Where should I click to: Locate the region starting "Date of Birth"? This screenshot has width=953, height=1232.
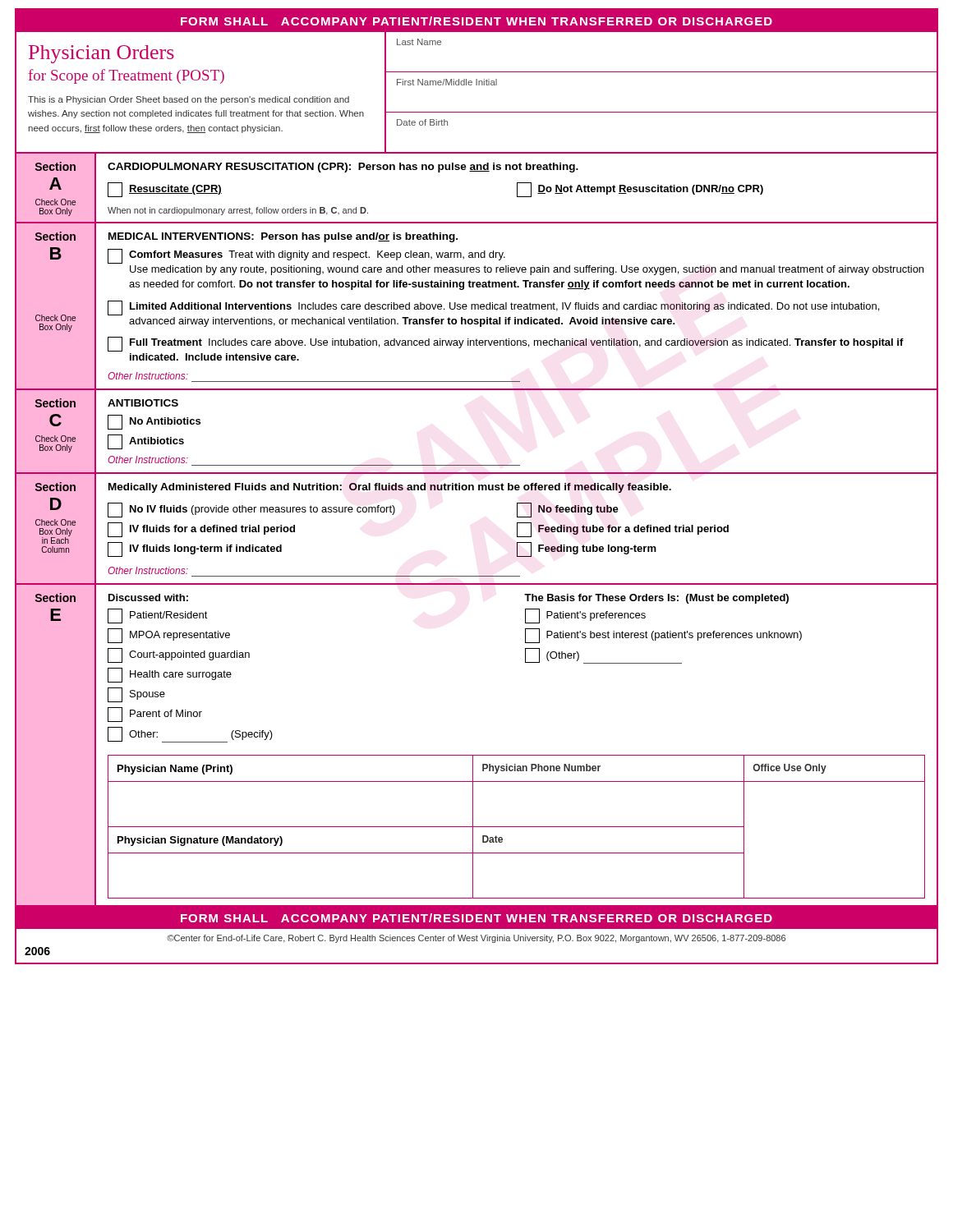422,122
